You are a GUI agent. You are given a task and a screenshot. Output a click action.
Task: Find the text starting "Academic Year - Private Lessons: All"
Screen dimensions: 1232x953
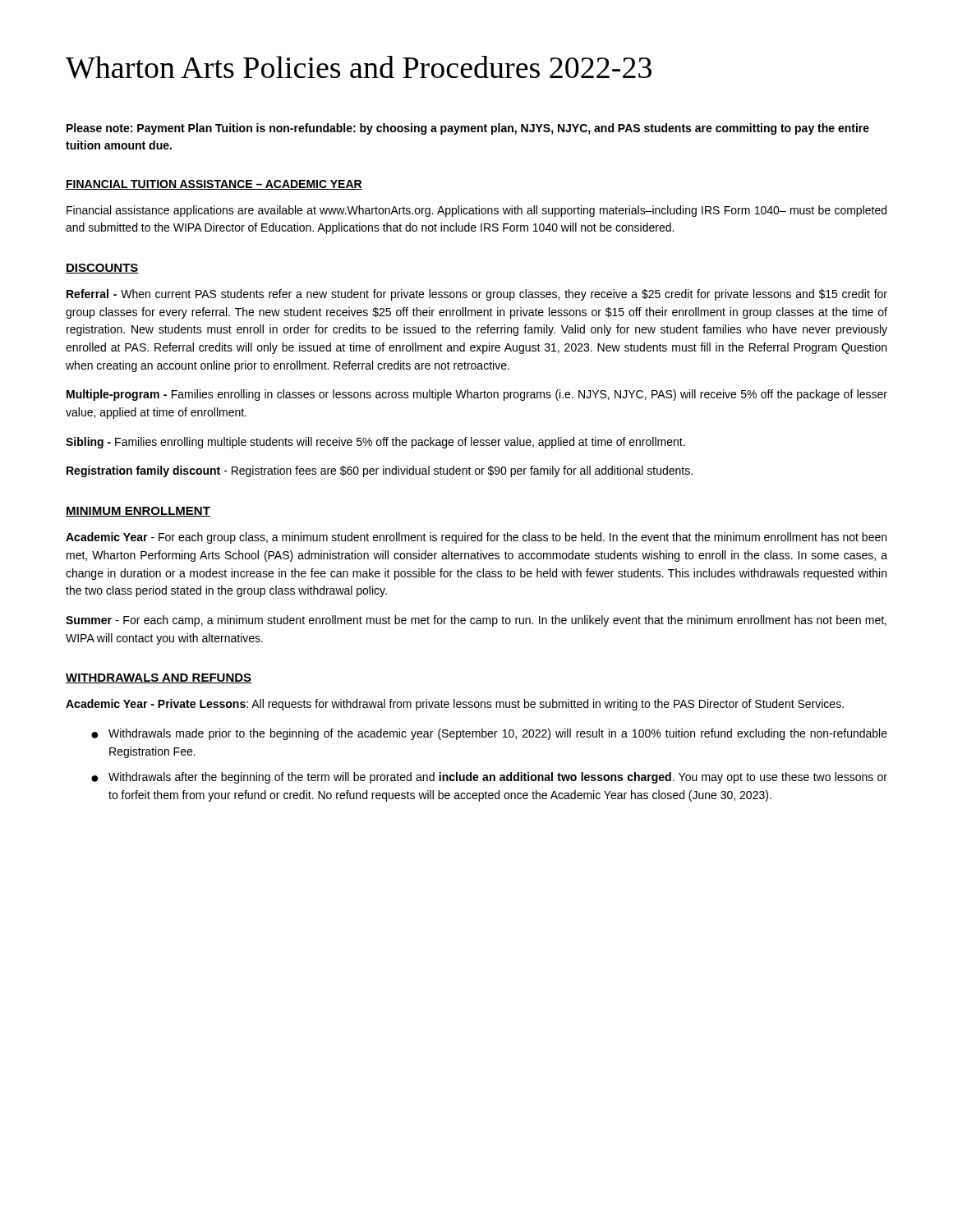[476, 705]
